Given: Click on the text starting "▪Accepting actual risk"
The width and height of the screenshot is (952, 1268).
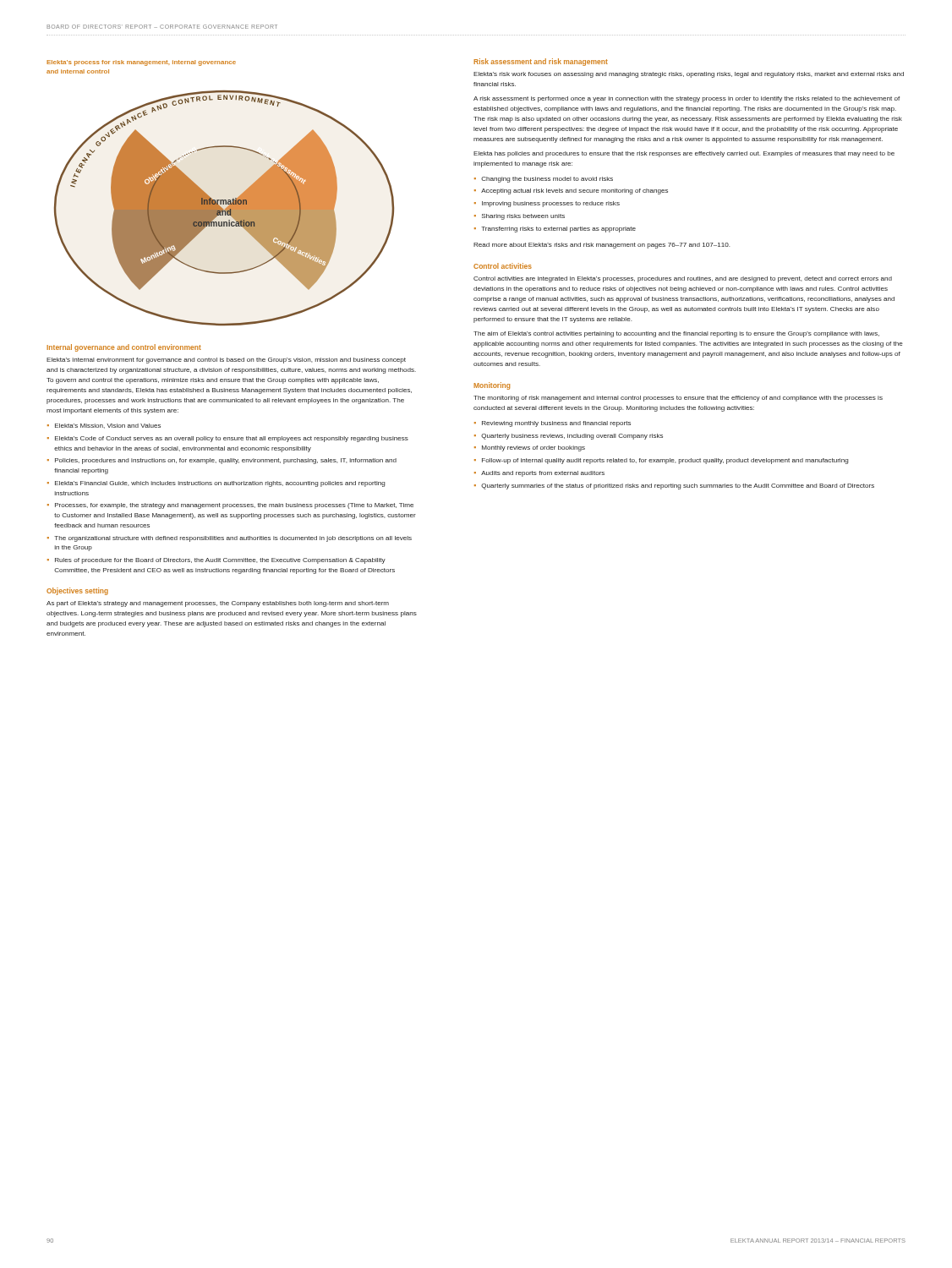Looking at the screenshot, I should tap(571, 191).
